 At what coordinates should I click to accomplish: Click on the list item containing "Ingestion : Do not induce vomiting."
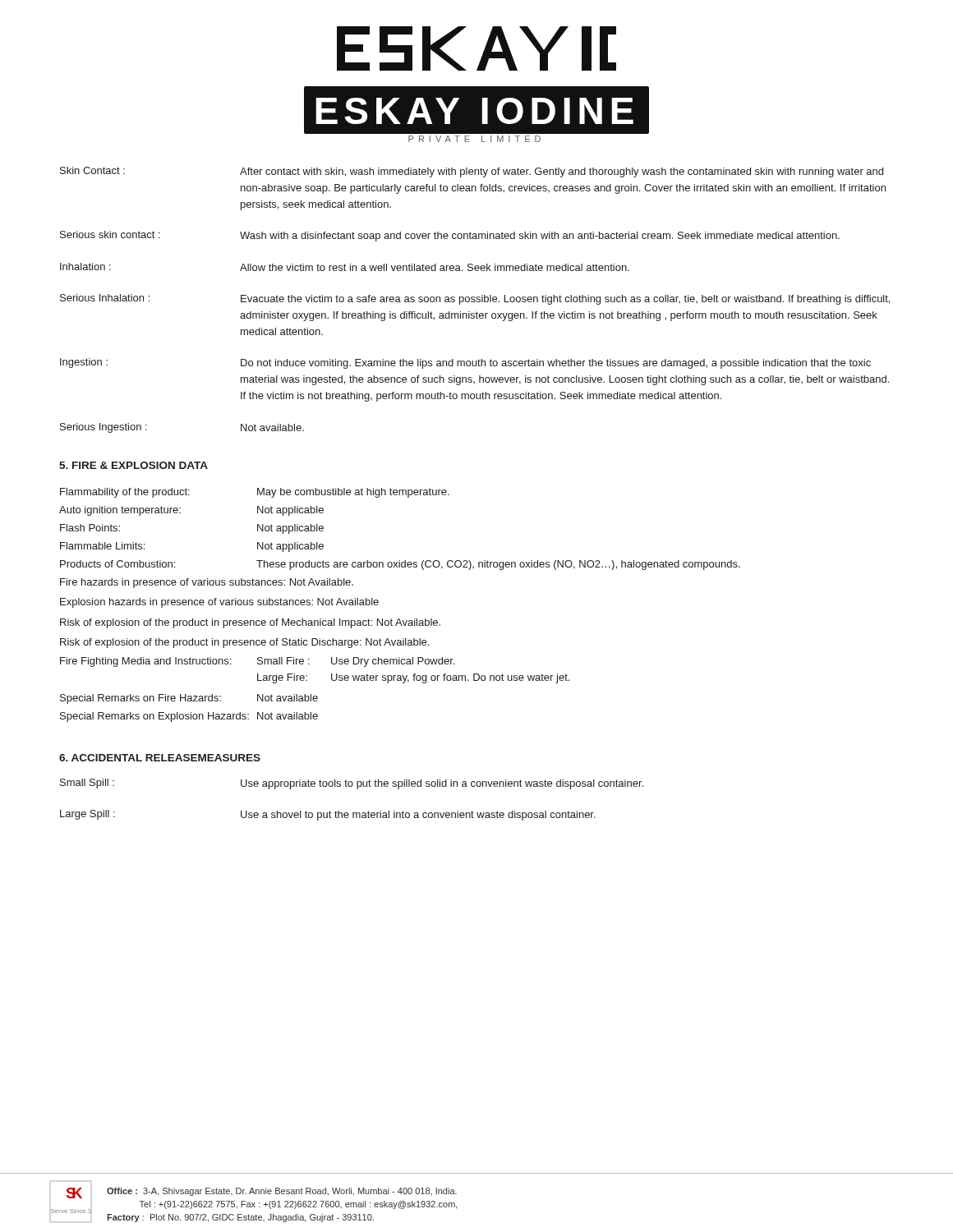(x=476, y=380)
